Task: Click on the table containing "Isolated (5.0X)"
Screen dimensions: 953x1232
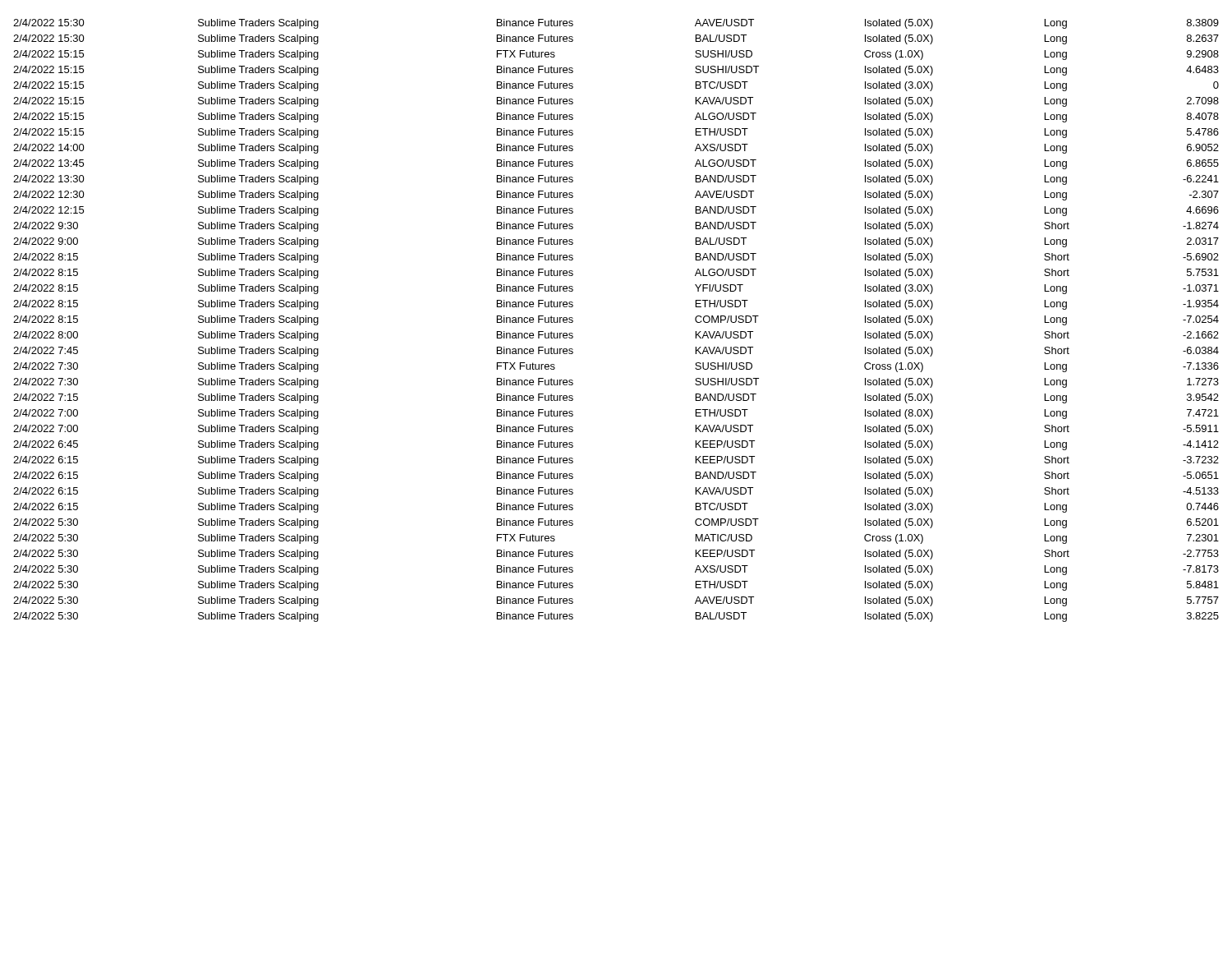Action: (x=616, y=319)
